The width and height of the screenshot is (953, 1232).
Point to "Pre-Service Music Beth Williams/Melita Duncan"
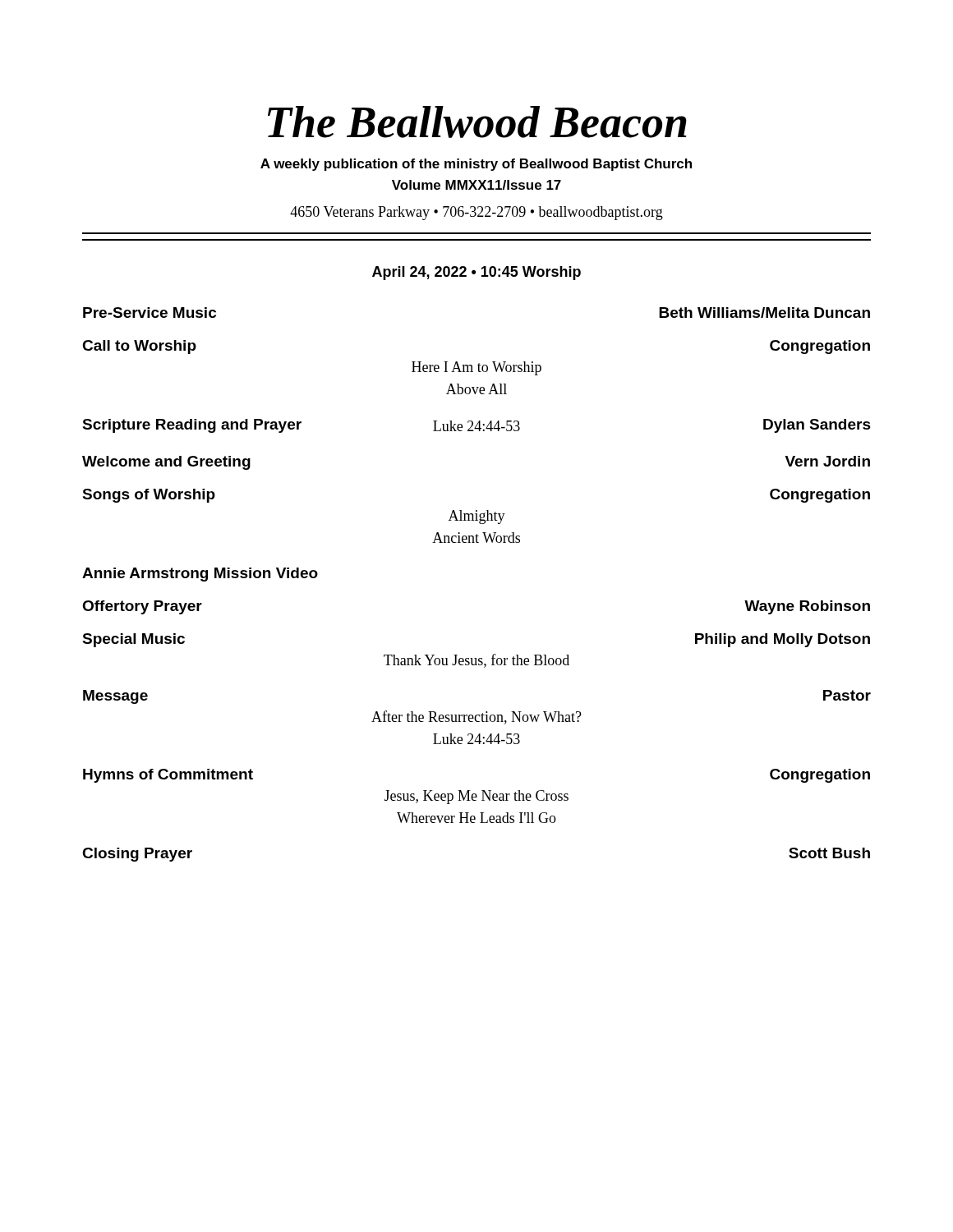148,313
